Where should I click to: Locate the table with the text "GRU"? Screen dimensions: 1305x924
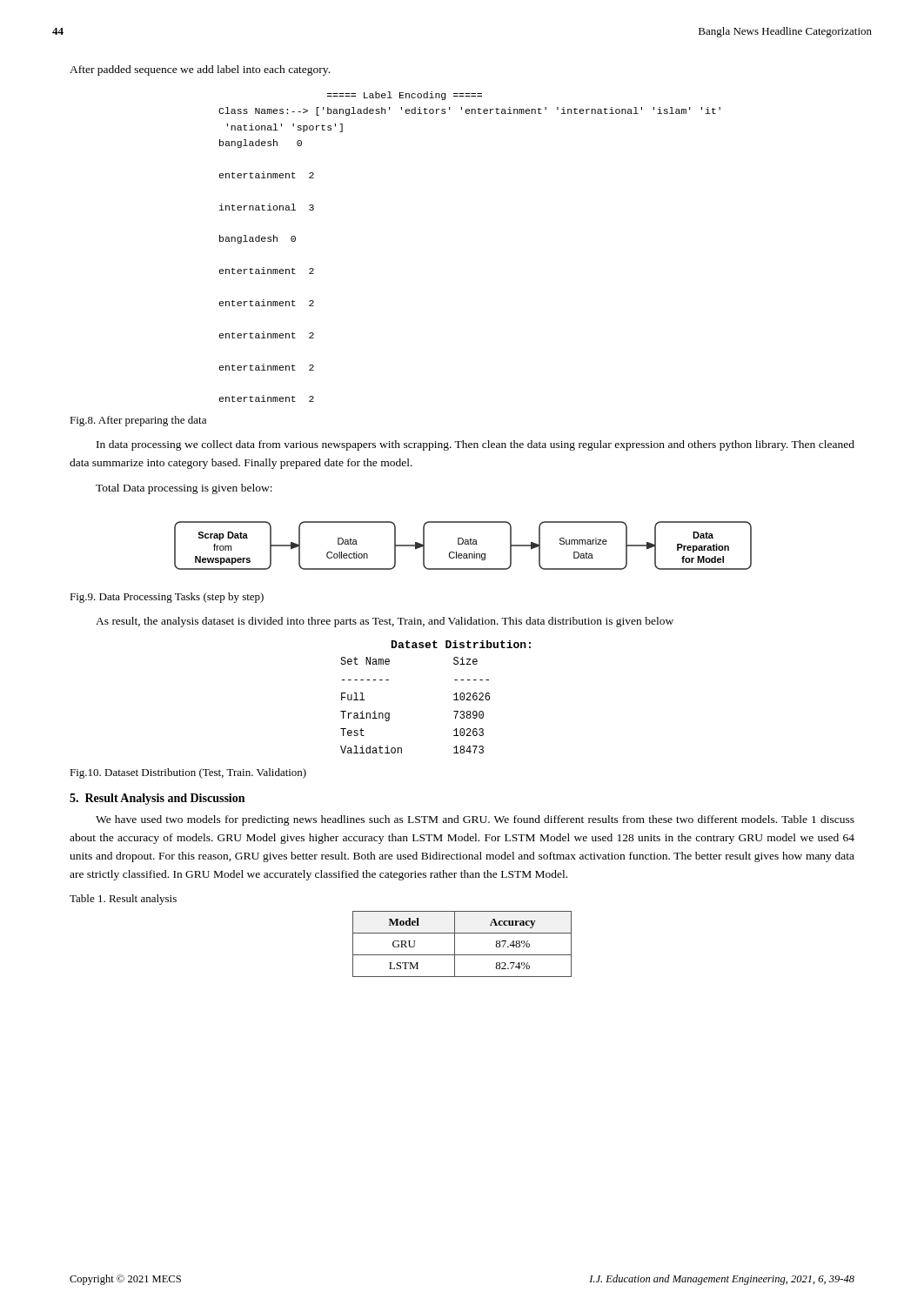(462, 944)
